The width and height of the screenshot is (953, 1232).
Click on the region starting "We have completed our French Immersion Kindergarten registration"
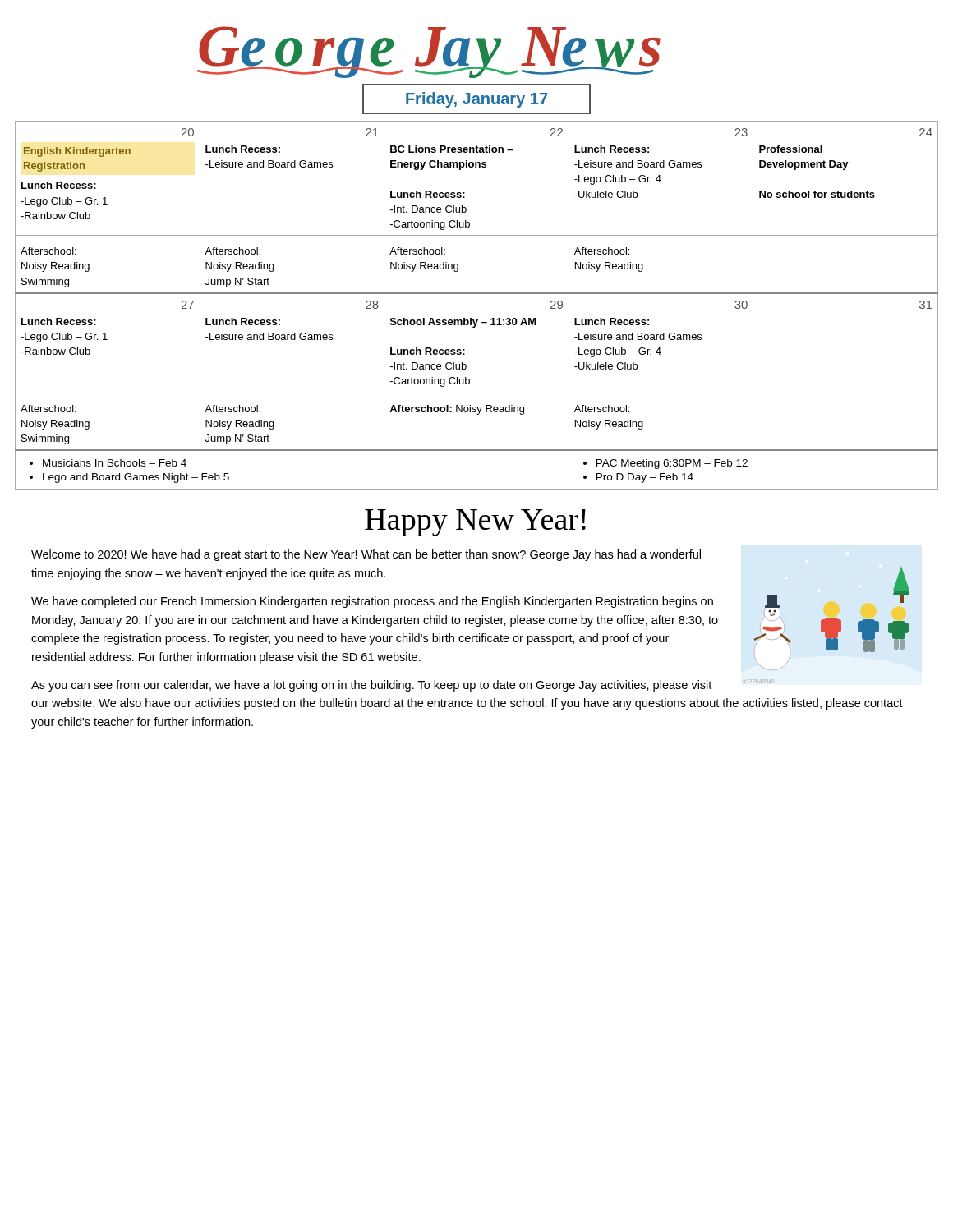coord(375,629)
